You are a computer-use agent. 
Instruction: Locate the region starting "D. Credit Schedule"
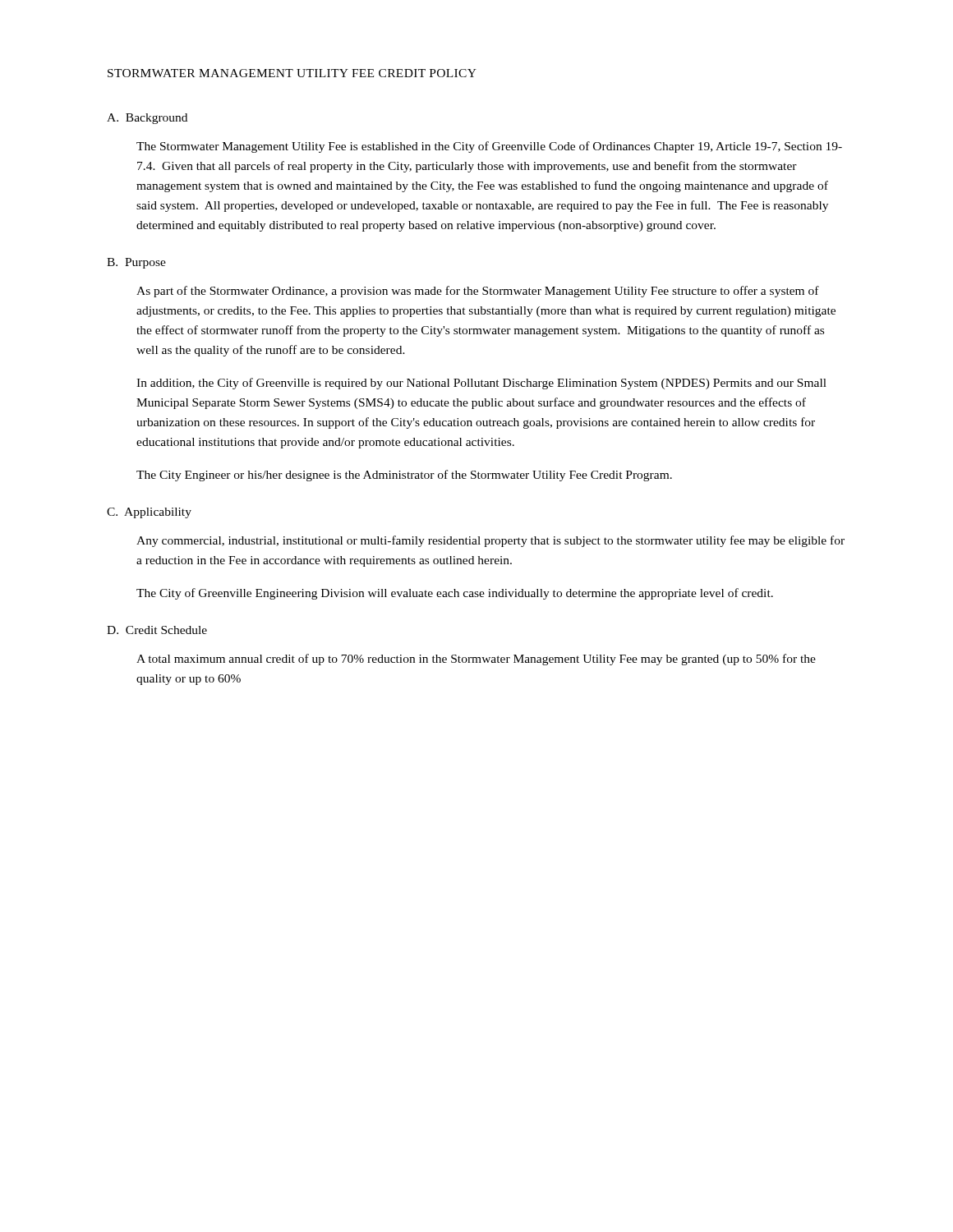coord(157,630)
